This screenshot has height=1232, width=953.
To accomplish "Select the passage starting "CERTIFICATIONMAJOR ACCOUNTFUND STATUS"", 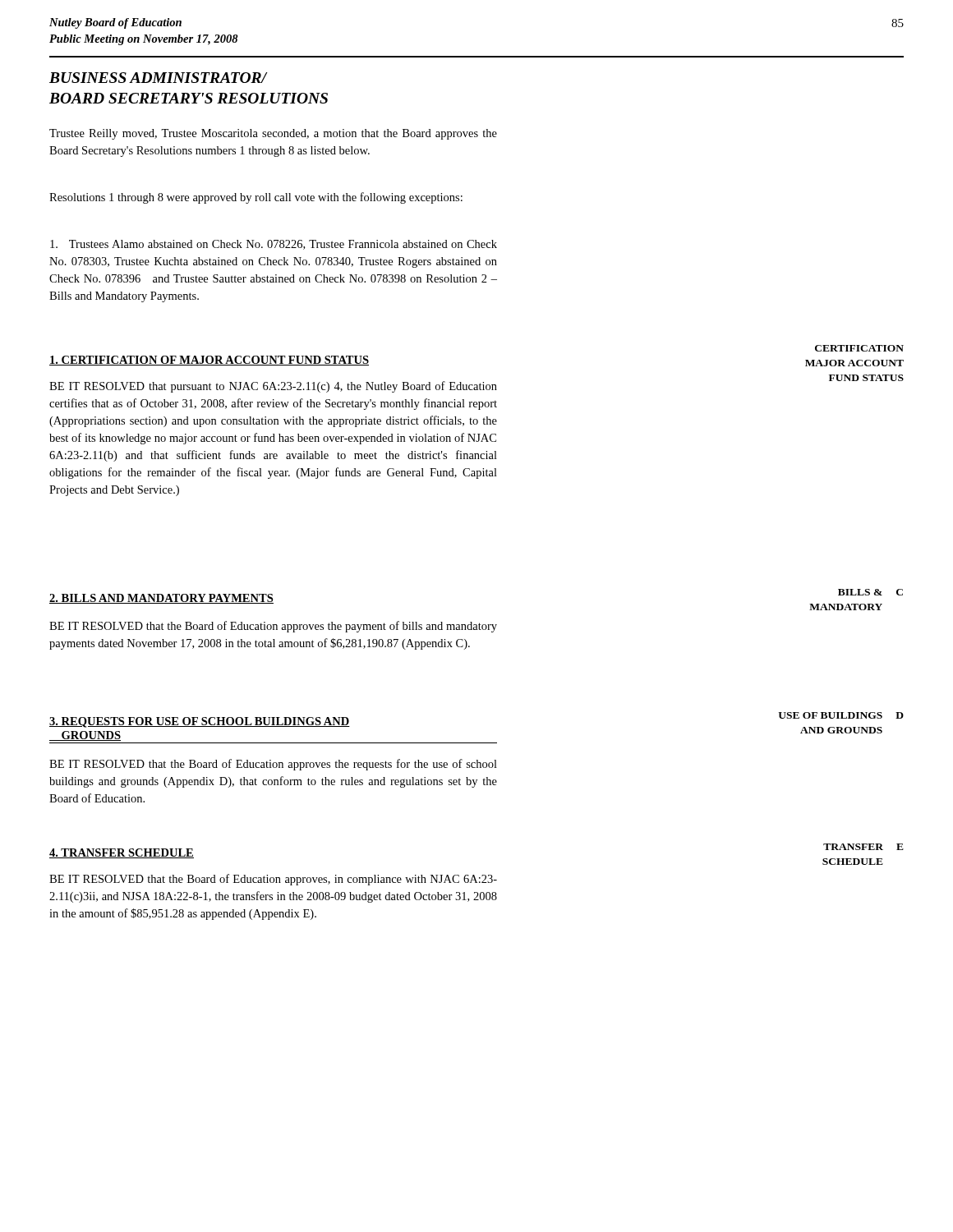I will [x=854, y=363].
